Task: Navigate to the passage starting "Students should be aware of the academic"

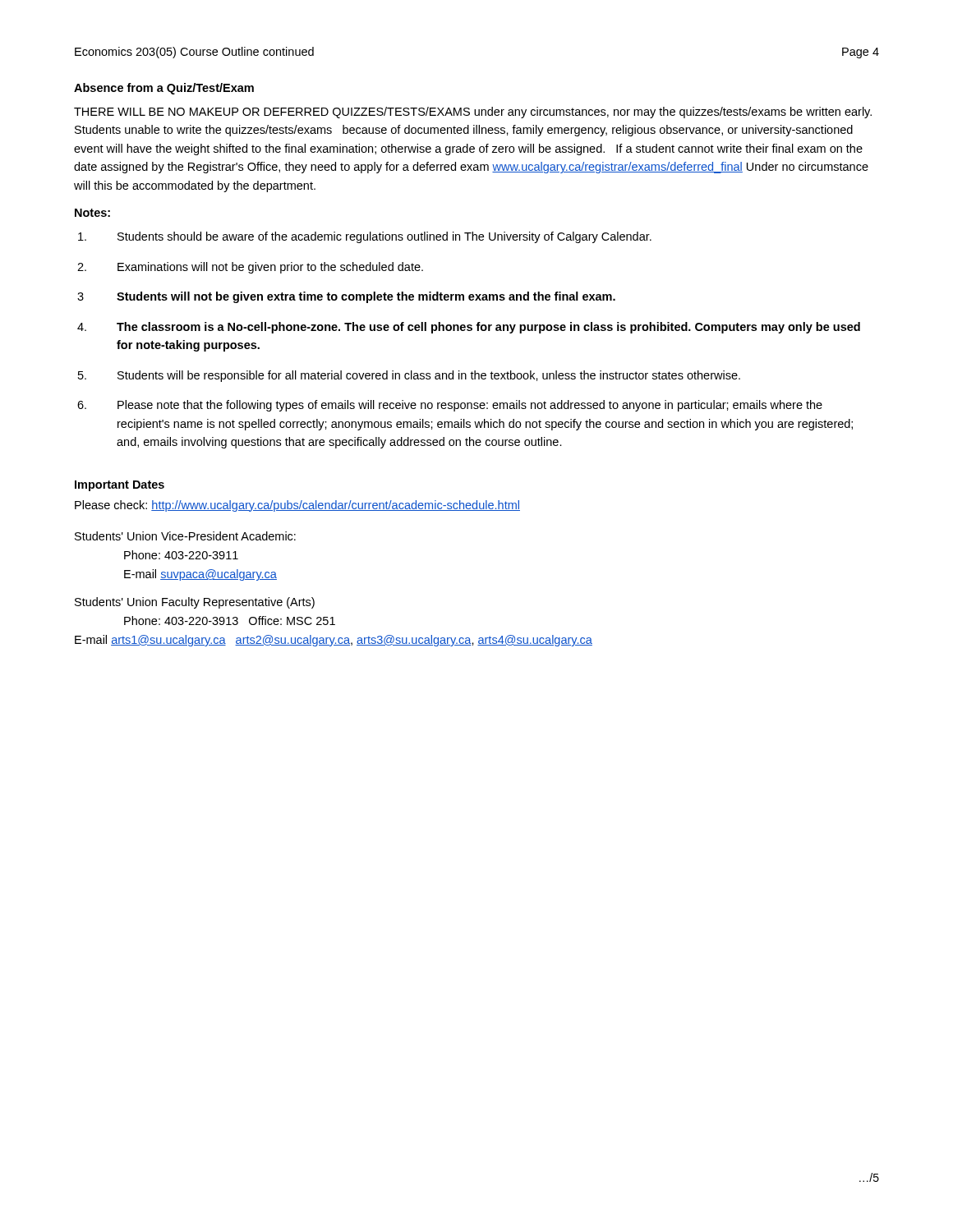Action: [x=476, y=237]
